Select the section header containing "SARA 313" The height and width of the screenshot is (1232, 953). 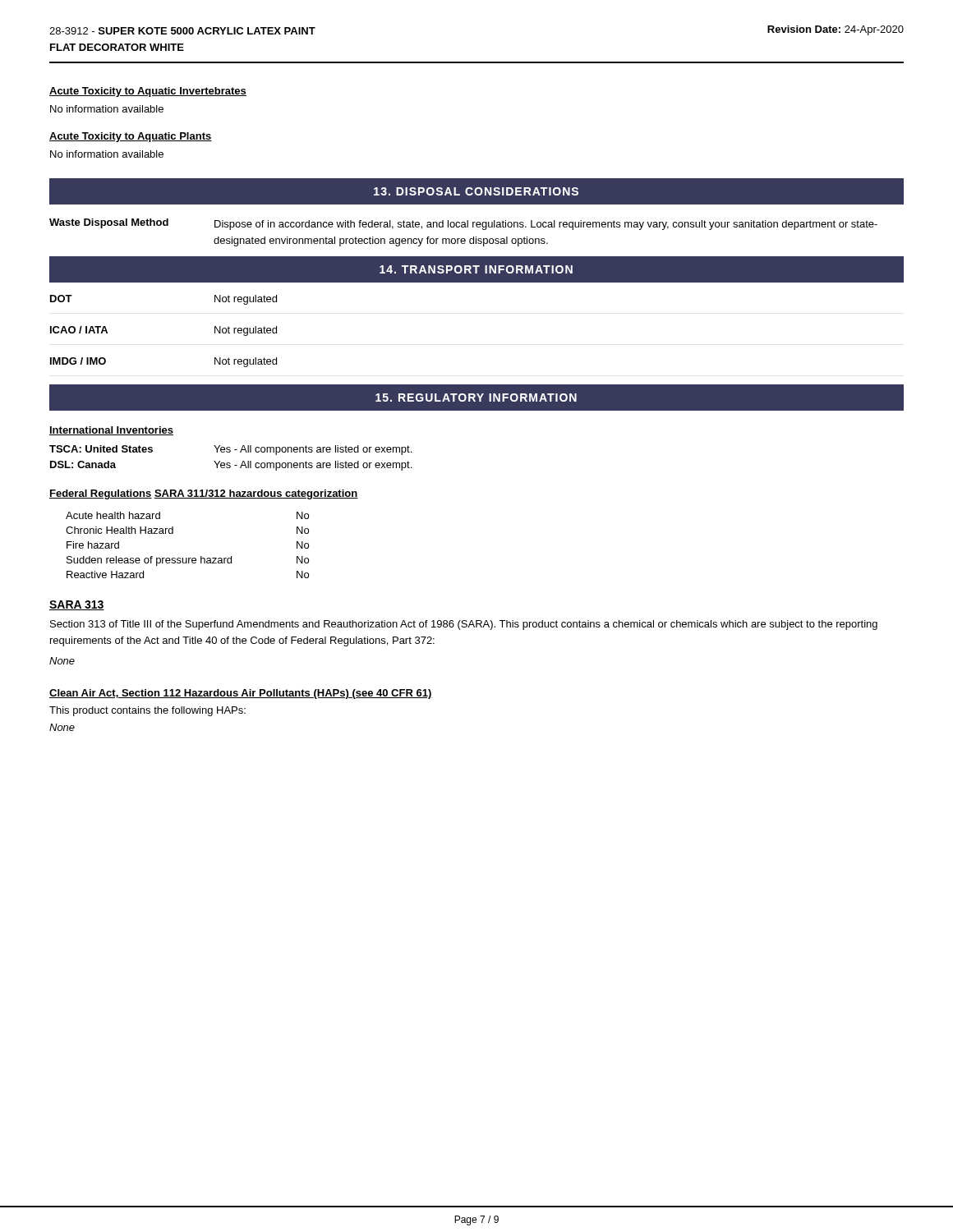77,604
